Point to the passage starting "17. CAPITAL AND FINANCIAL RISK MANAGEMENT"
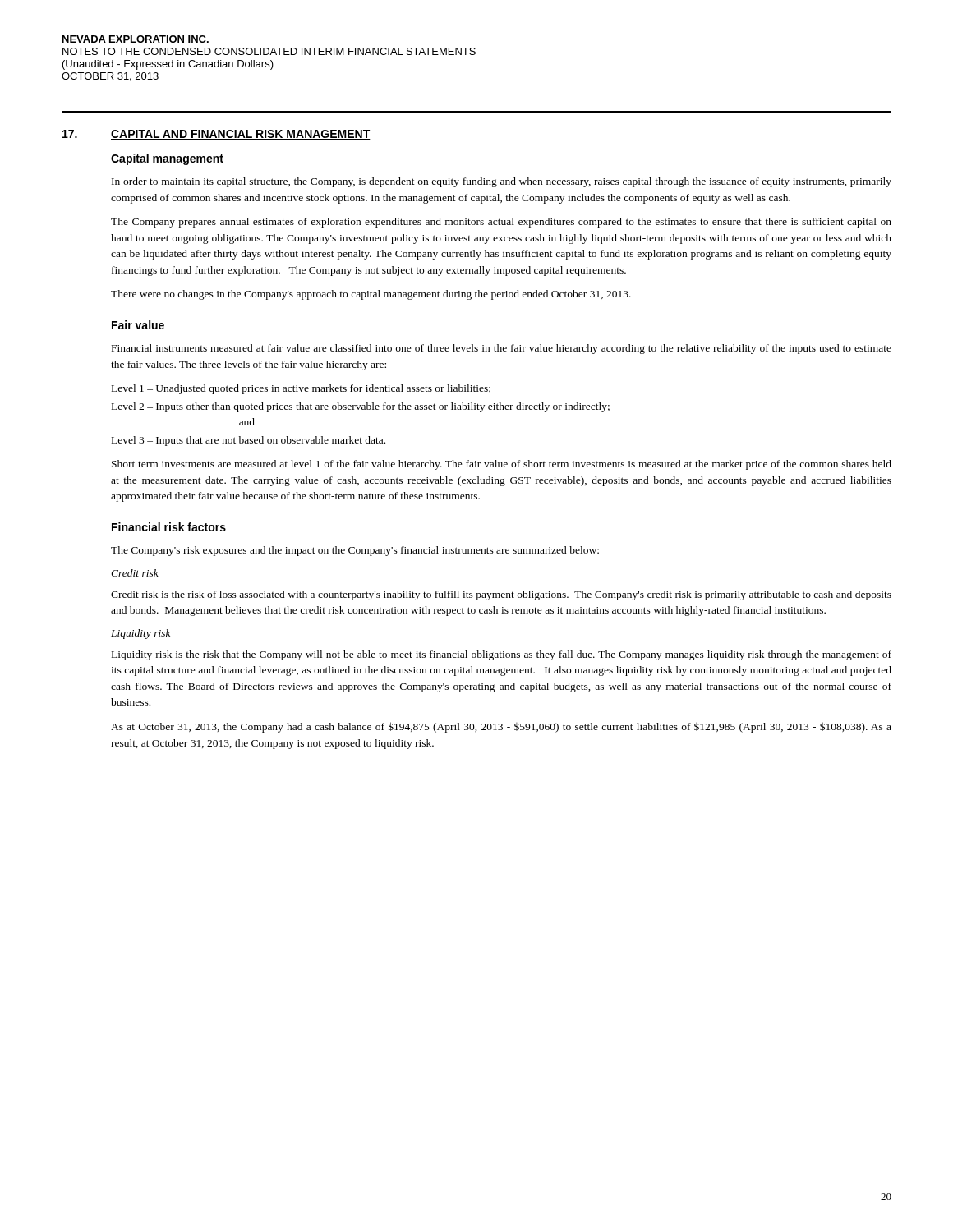The image size is (953, 1232). coord(216,134)
